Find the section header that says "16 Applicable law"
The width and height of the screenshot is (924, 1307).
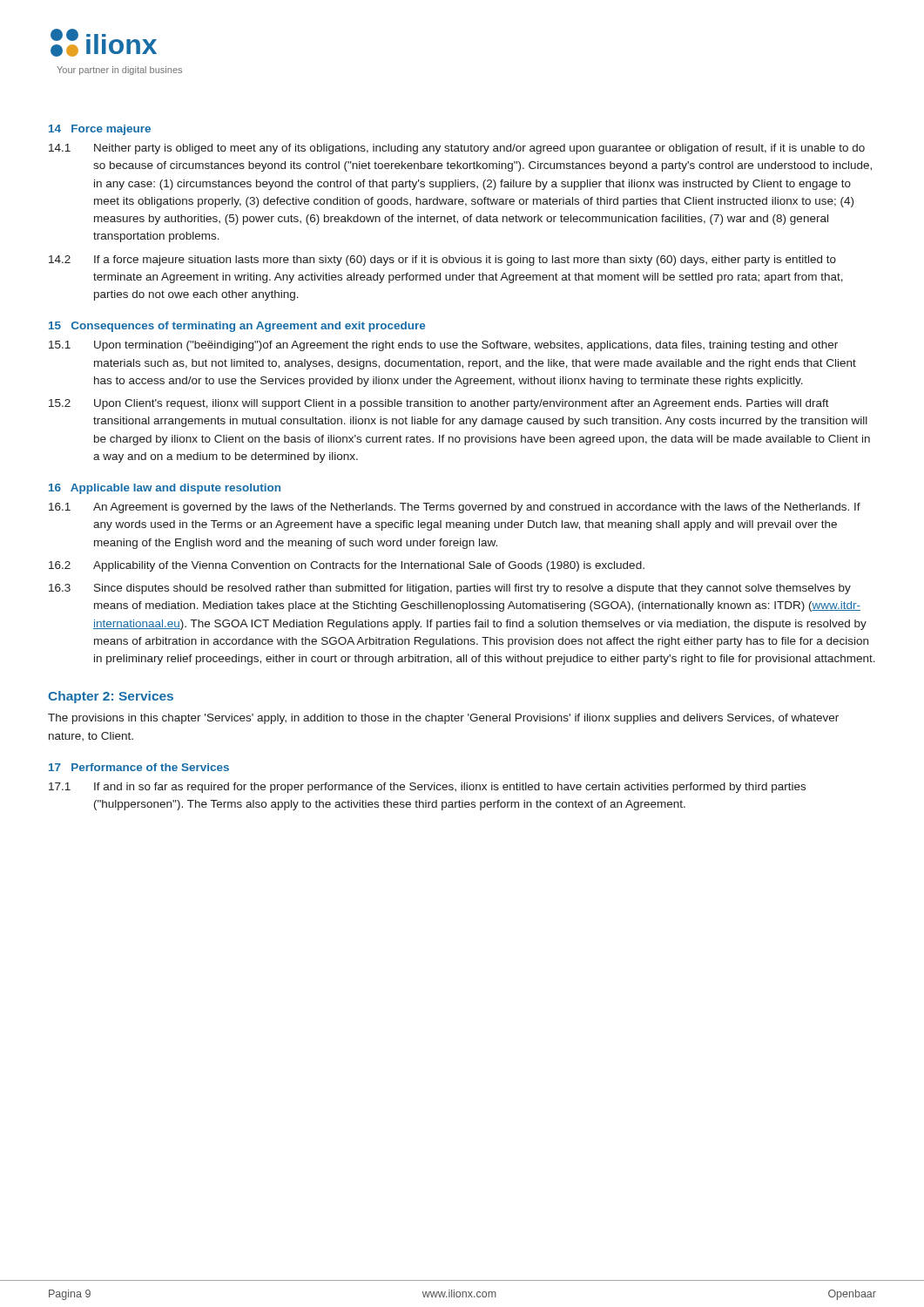[165, 488]
